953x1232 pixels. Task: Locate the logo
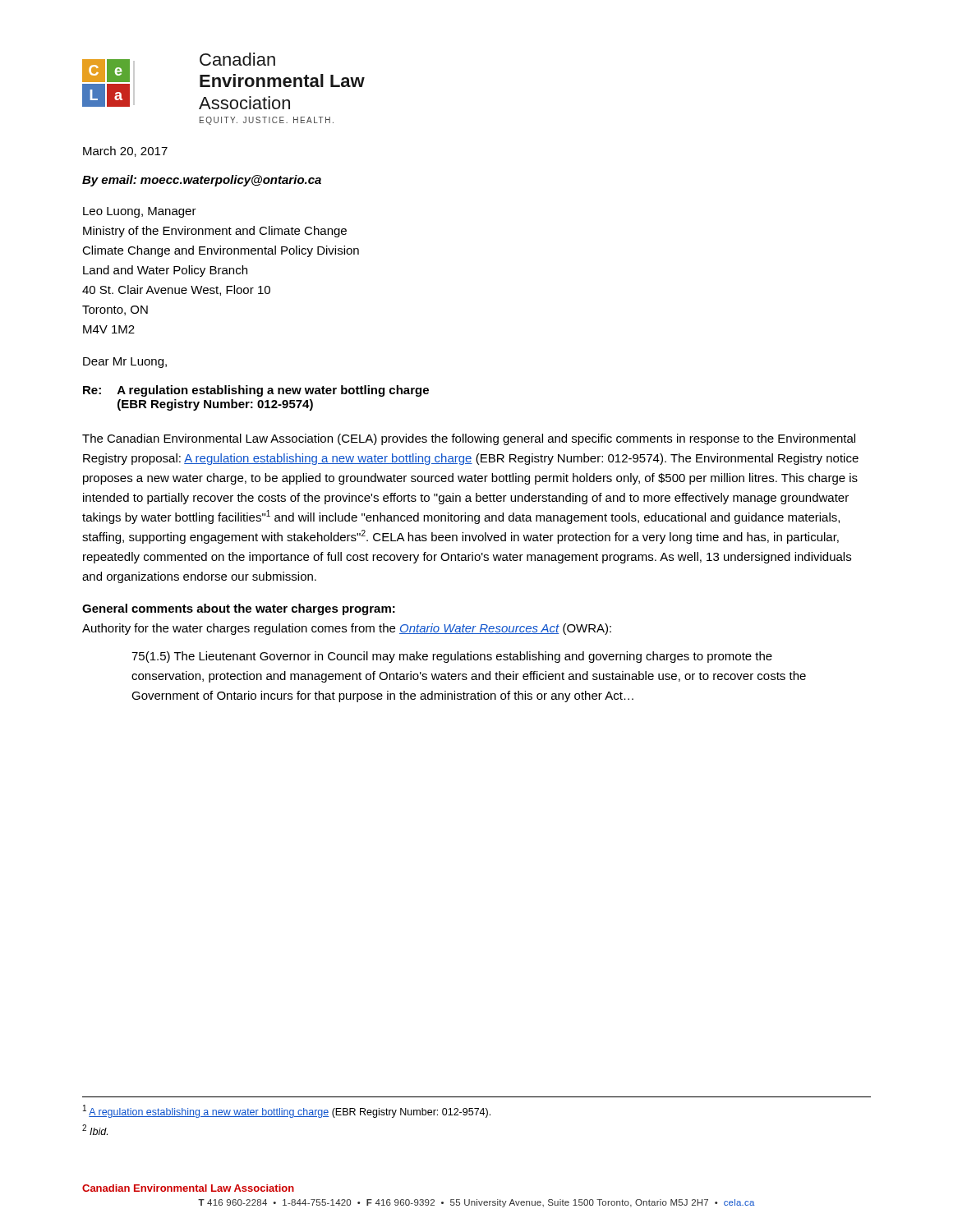pos(476,88)
